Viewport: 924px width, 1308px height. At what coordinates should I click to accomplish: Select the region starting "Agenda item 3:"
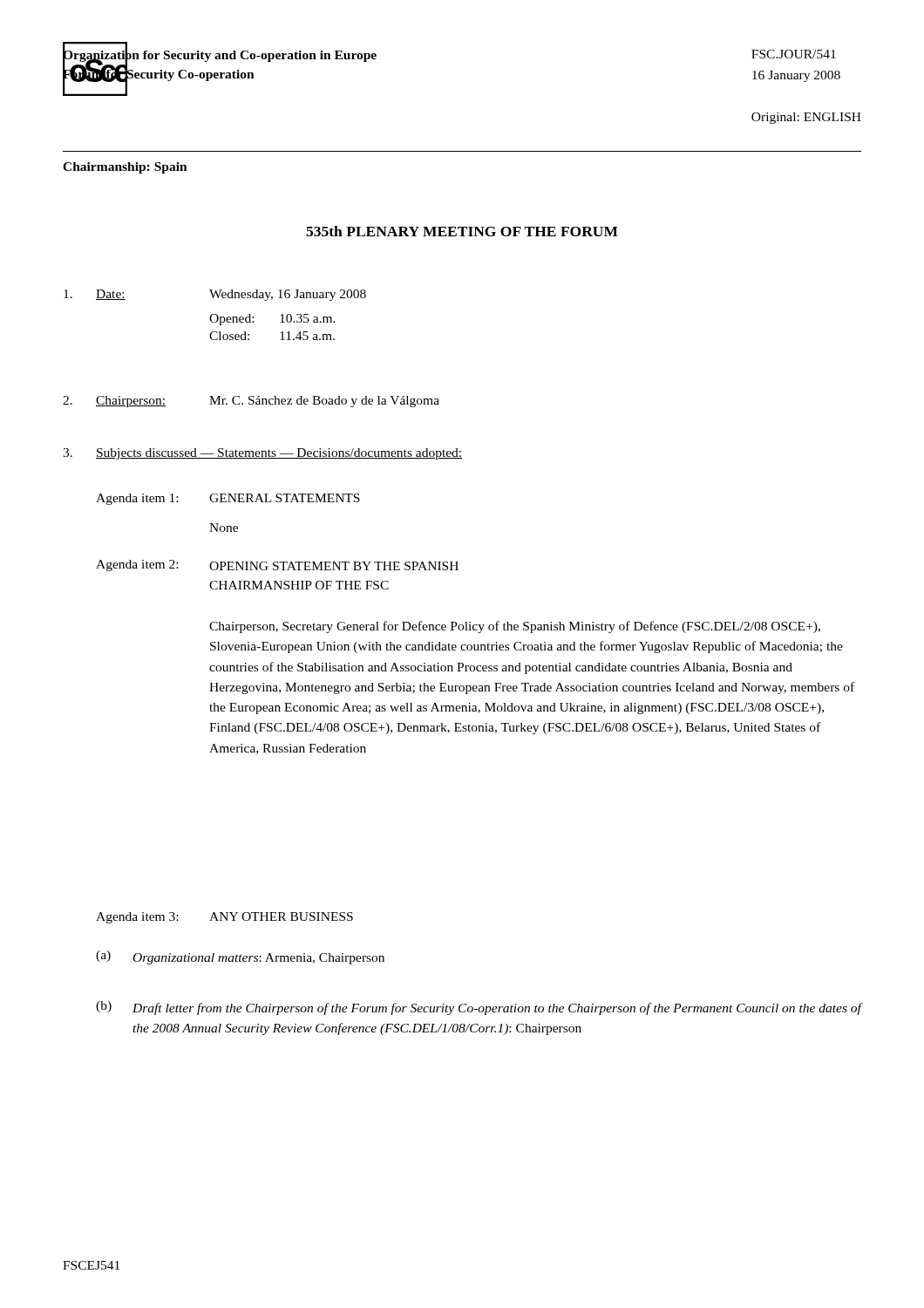224,918
